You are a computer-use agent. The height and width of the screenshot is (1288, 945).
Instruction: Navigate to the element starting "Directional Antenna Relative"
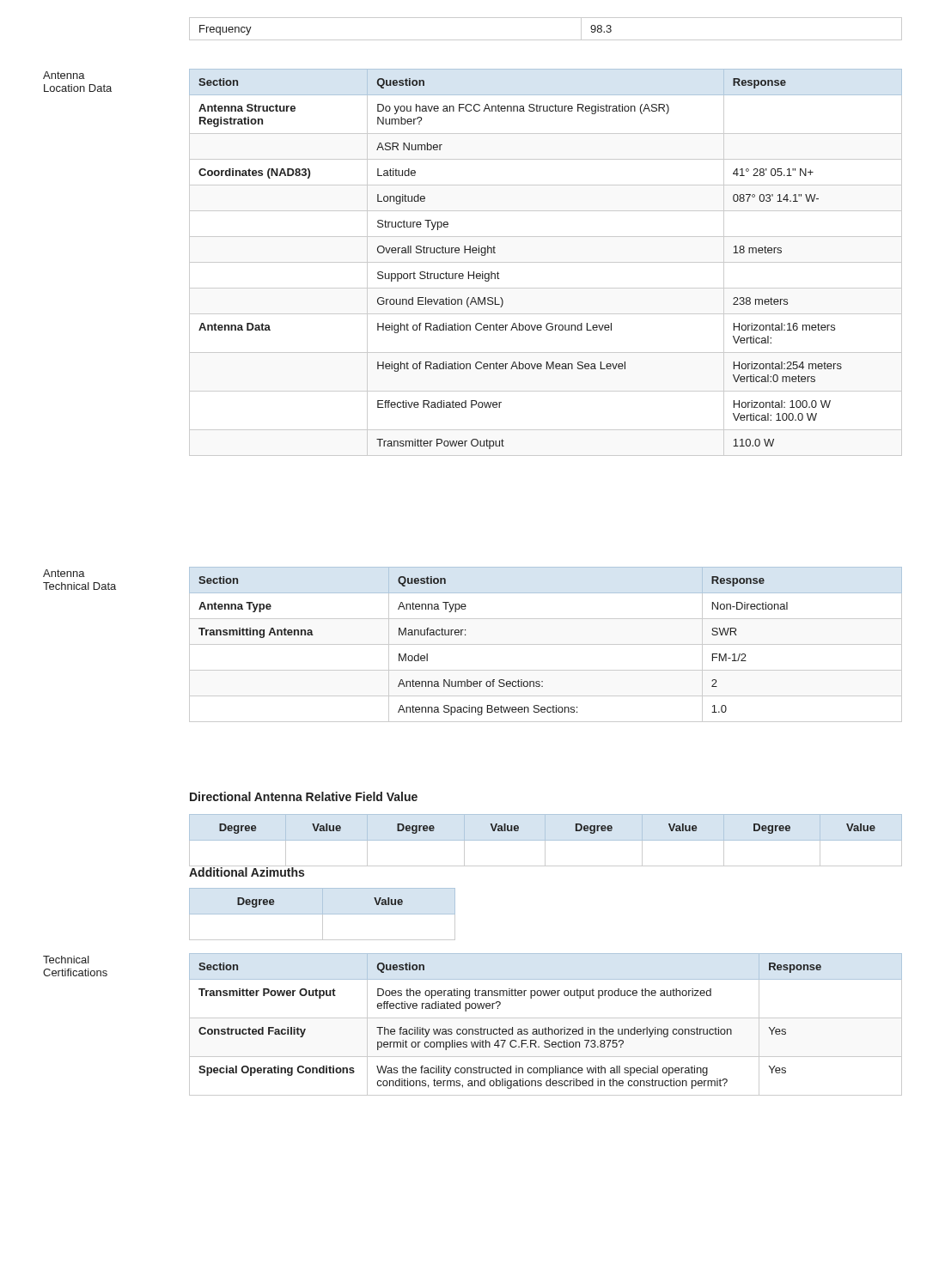pos(303,797)
